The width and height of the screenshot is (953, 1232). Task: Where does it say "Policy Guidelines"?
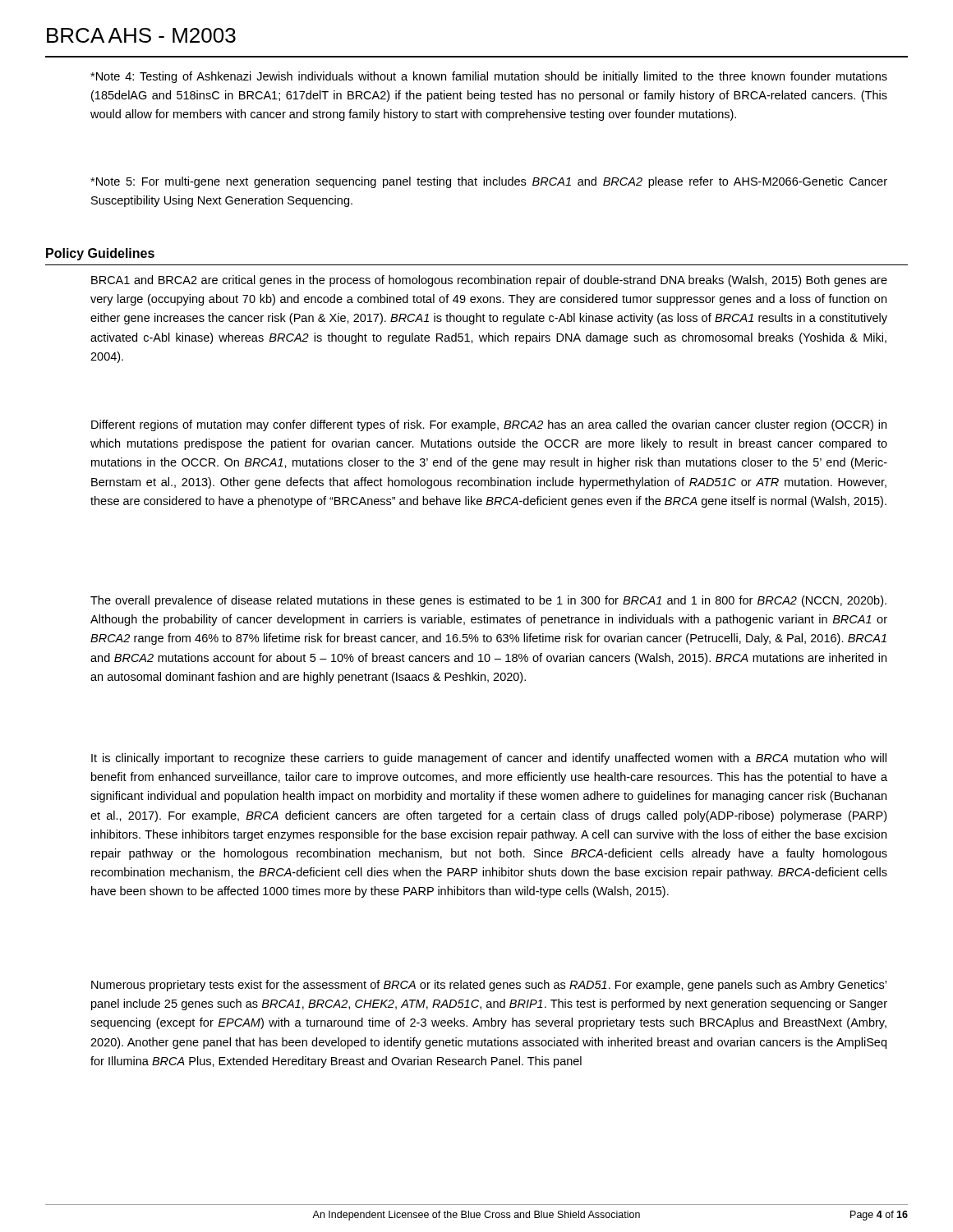[100, 253]
